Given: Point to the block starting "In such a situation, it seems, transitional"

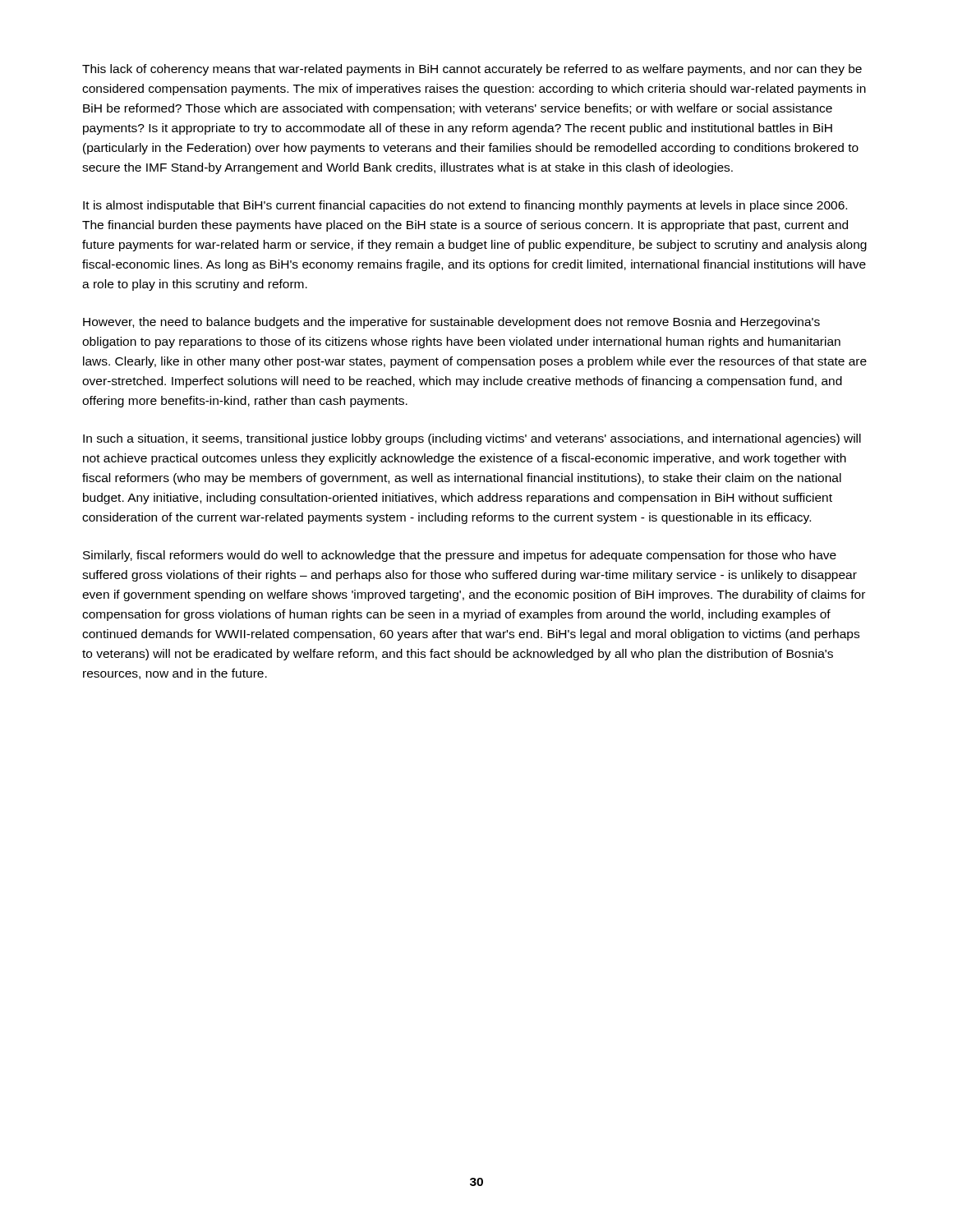Looking at the screenshot, I should click(472, 478).
